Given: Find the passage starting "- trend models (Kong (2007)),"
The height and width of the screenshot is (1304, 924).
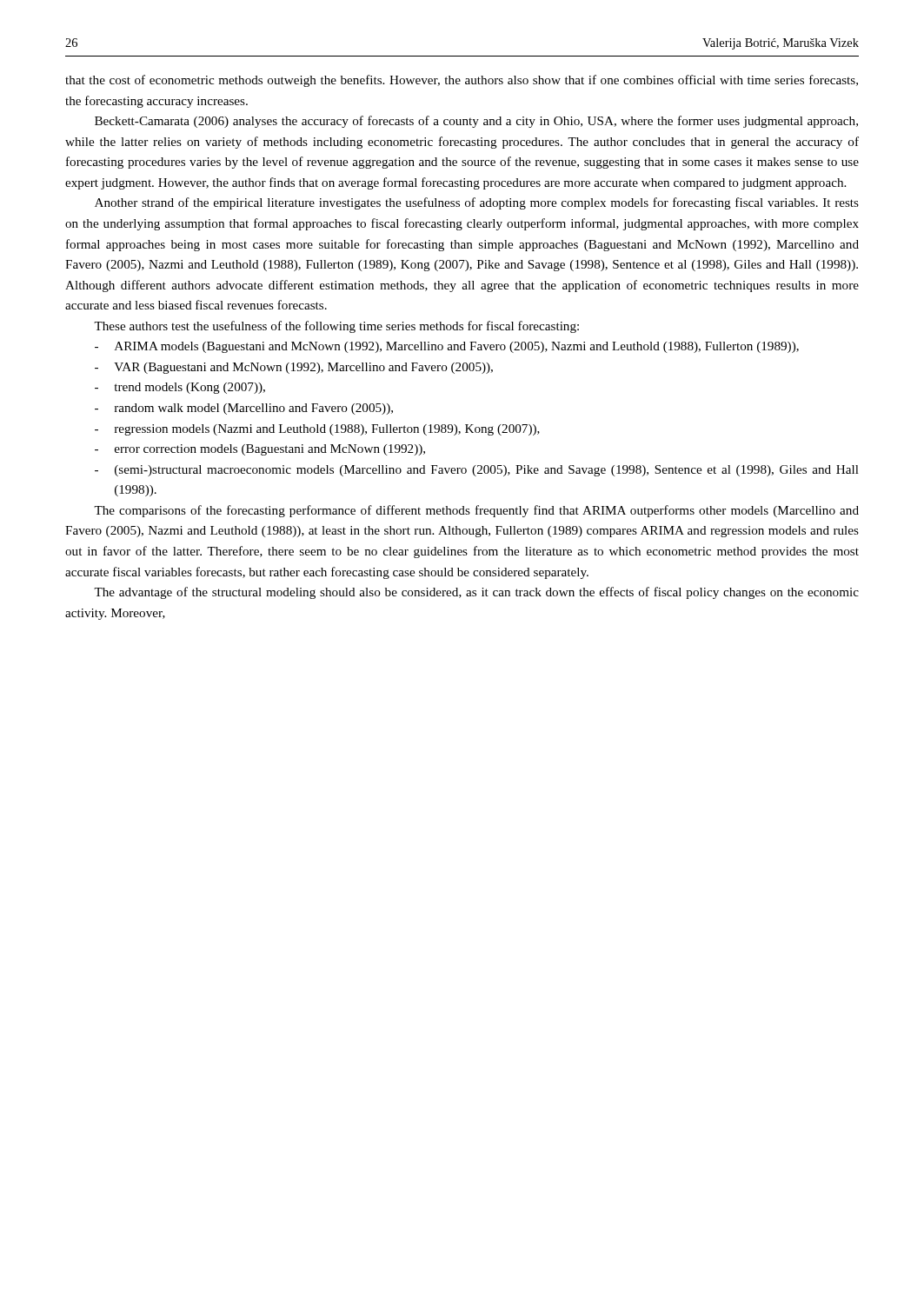Looking at the screenshot, I should tap(180, 388).
